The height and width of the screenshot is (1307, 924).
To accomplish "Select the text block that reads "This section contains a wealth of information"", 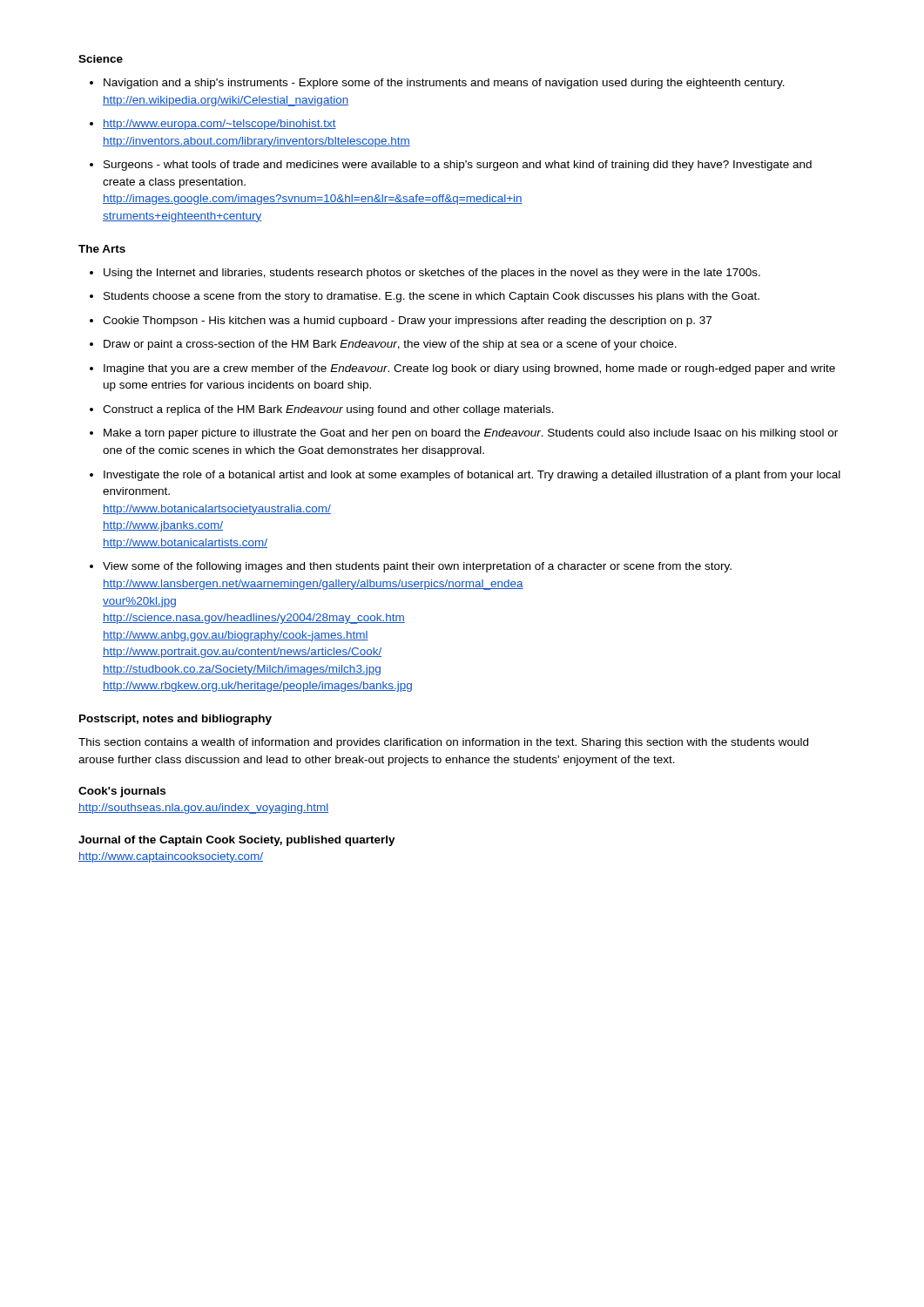I will (x=444, y=751).
